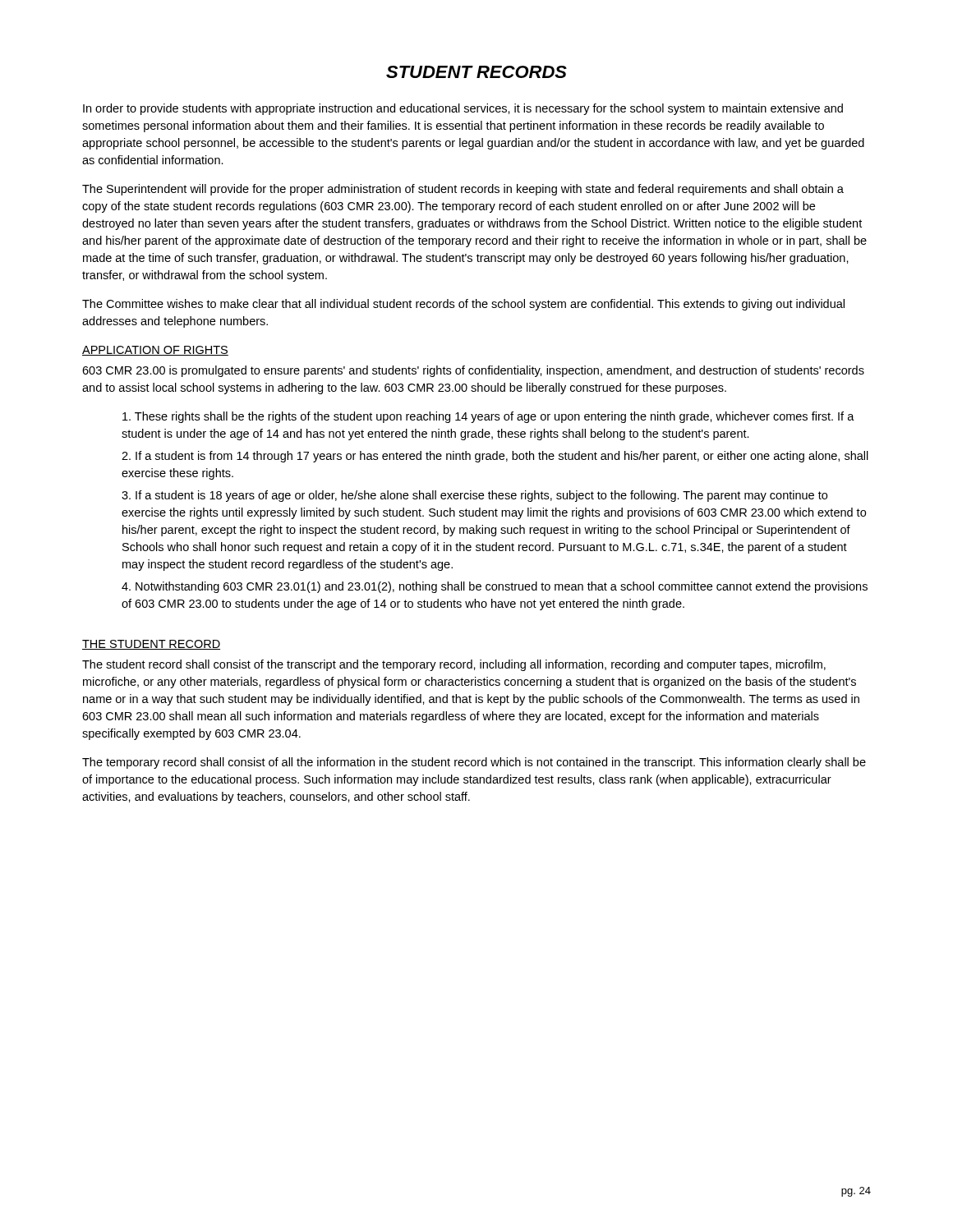The height and width of the screenshot is (1232, 953).
Task: Point to the text starting "The temporary record"
Action: [474, 780]
